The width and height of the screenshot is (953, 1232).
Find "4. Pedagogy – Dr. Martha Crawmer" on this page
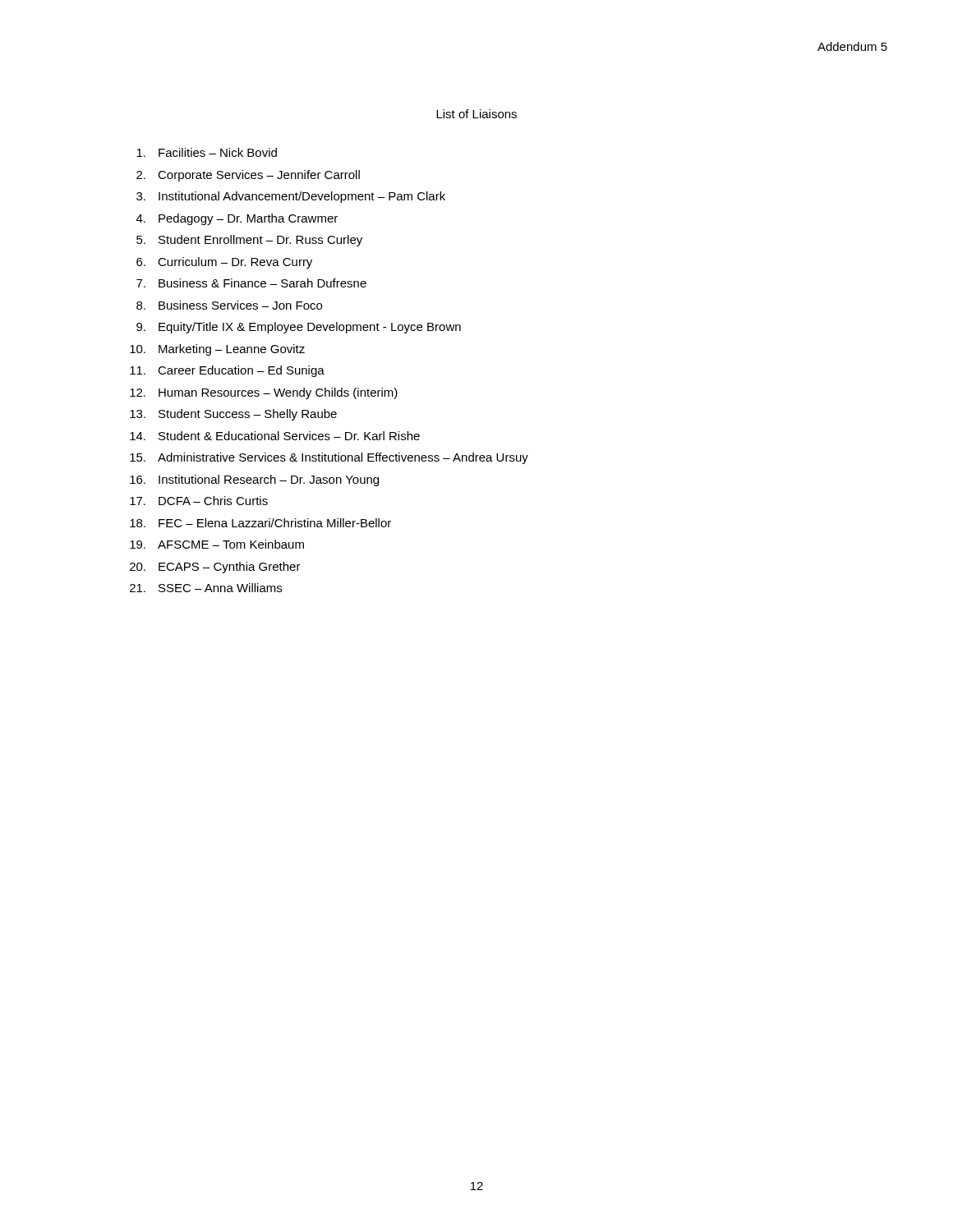pyautogui.click(x=222, y=218)
